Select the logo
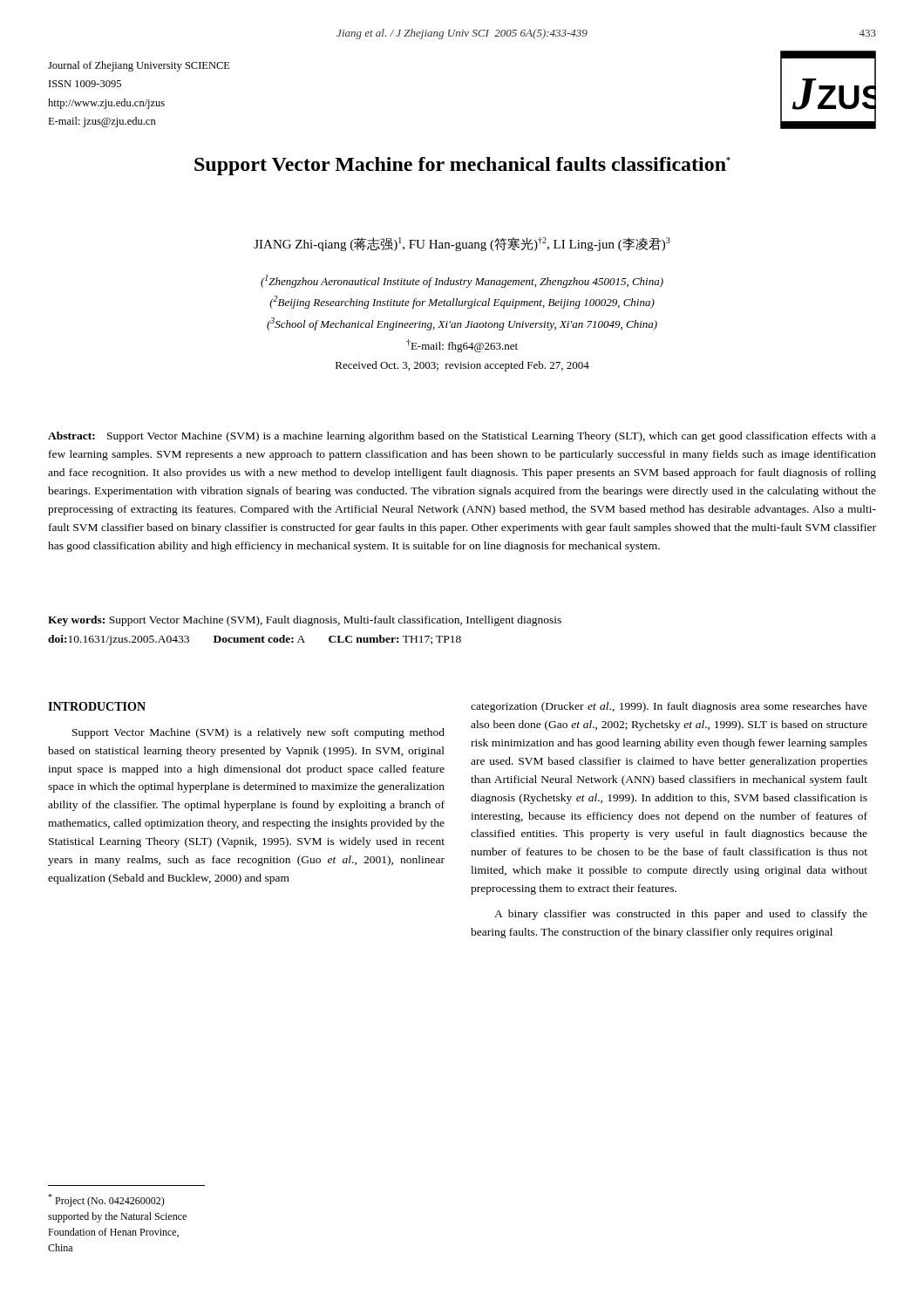 pyautogui.click(x=828, y=92)
